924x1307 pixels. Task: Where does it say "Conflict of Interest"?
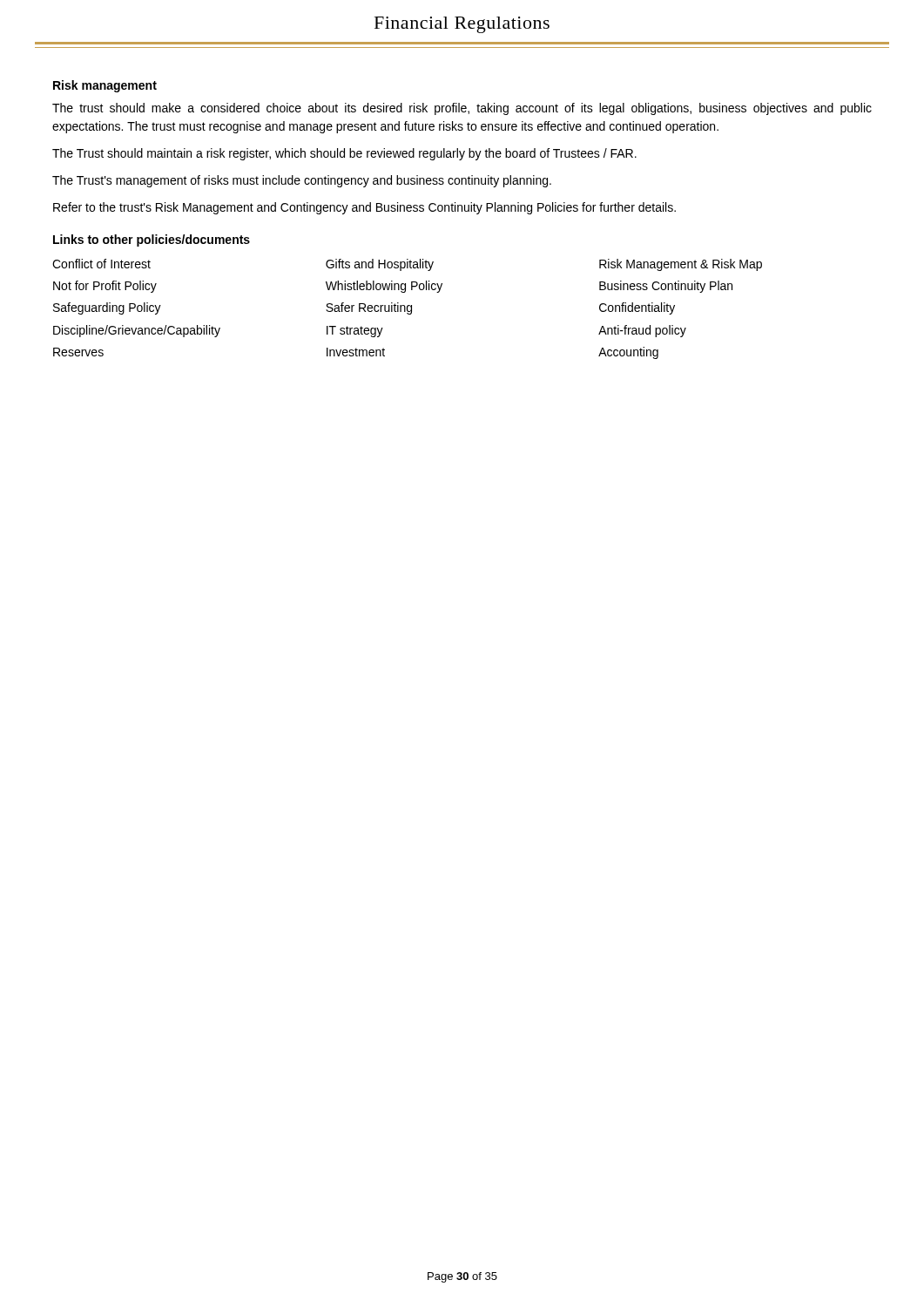pyautogui.click(x=101, y=264)
